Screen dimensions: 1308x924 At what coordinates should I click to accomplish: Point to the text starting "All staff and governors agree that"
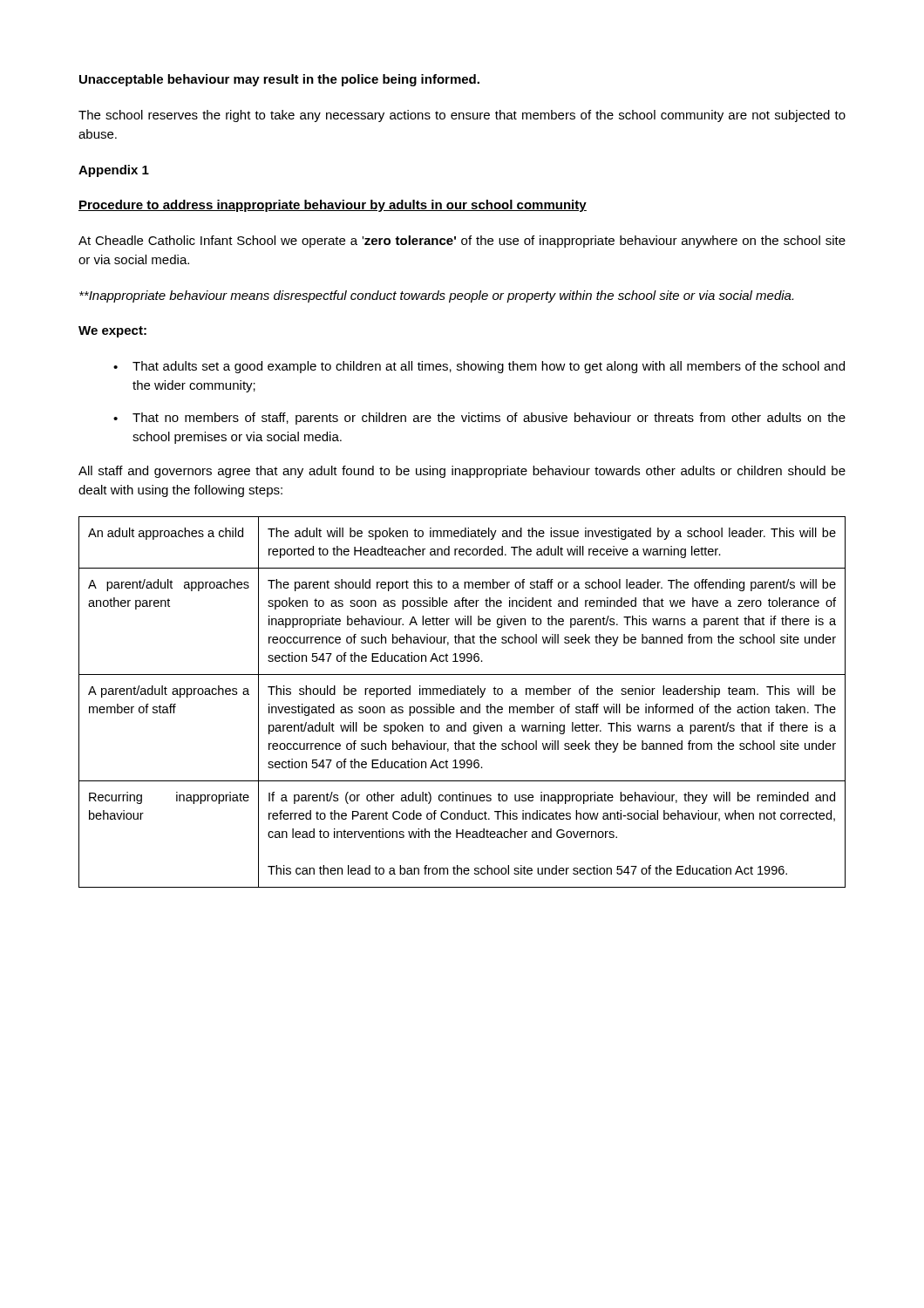[462, 480]
